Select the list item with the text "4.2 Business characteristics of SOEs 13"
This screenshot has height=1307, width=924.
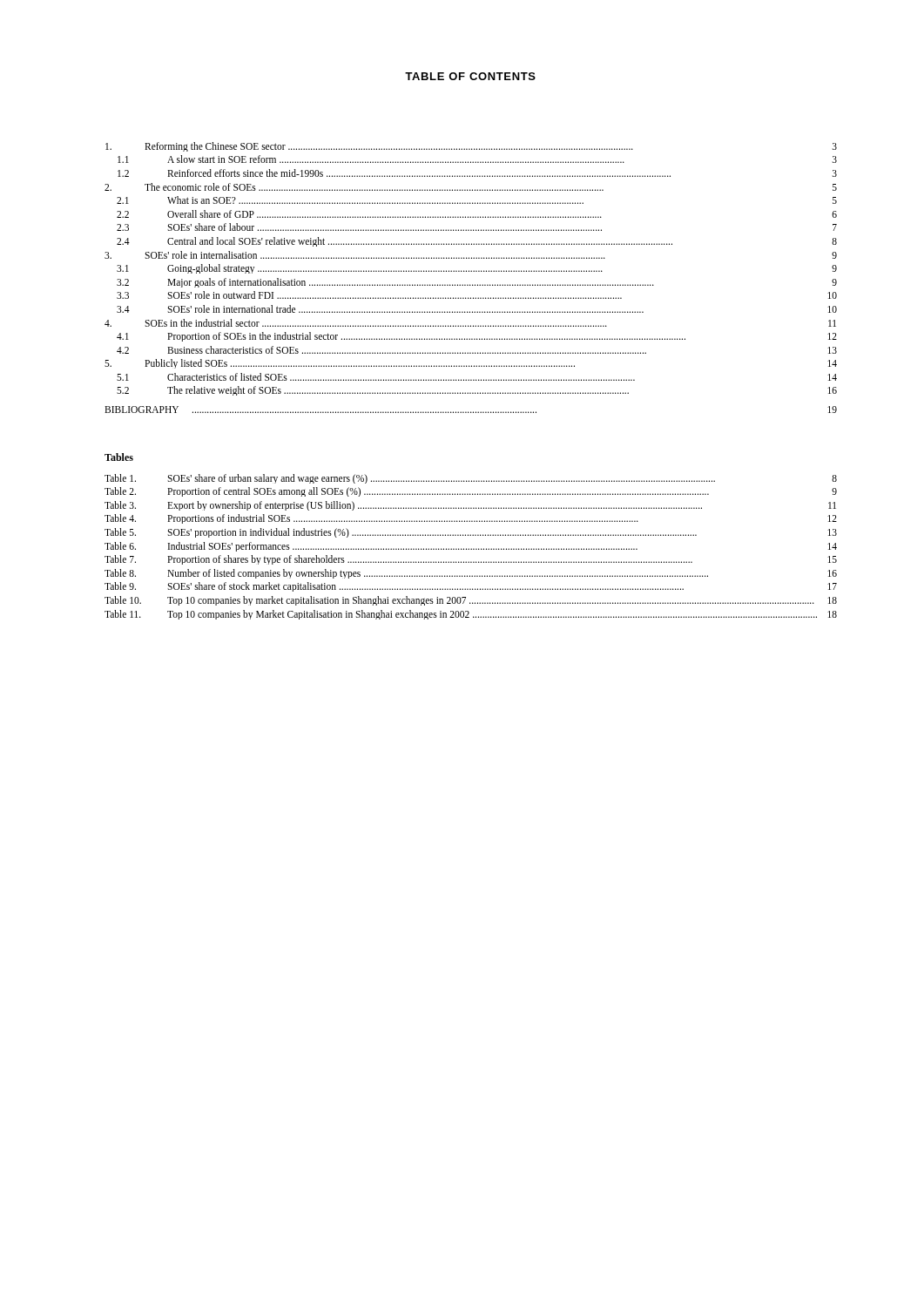[x=471, y=350]
